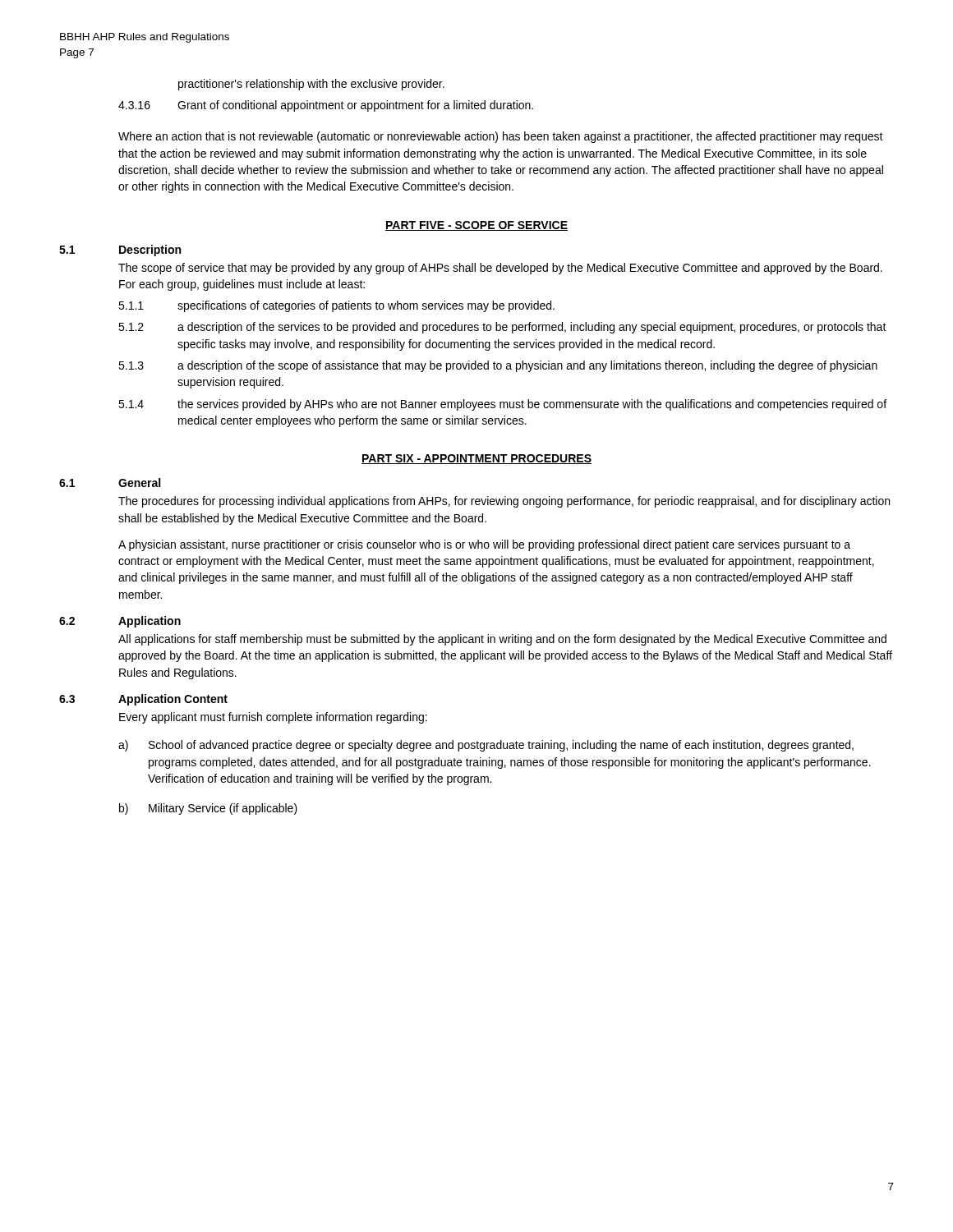Screen dimensions: 1232x953
Task: Find the block on this page that starts "The procedures for processing individual applications"
Action: 504,510
